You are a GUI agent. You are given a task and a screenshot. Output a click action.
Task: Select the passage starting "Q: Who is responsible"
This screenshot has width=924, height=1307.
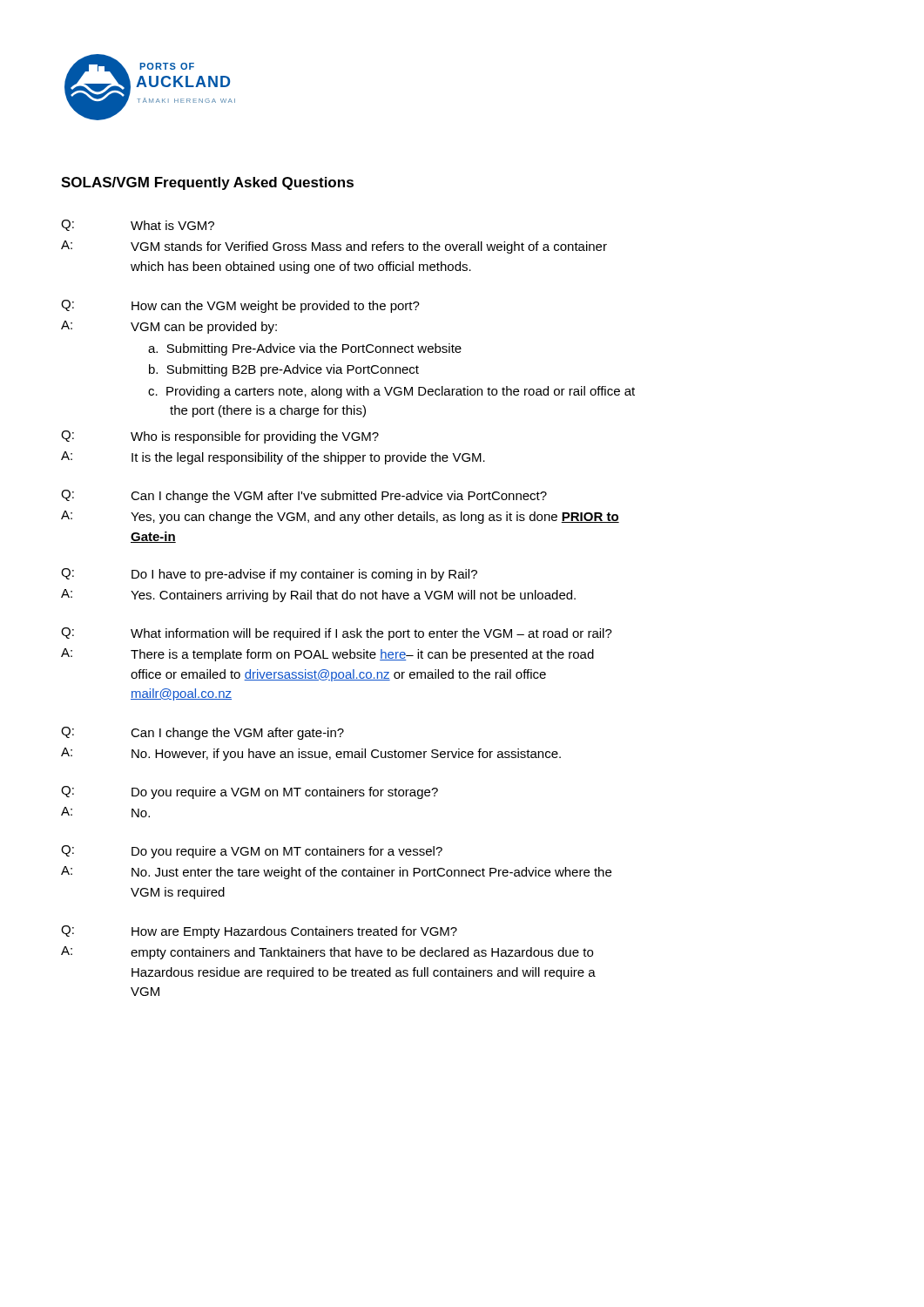tap(220, 437)
